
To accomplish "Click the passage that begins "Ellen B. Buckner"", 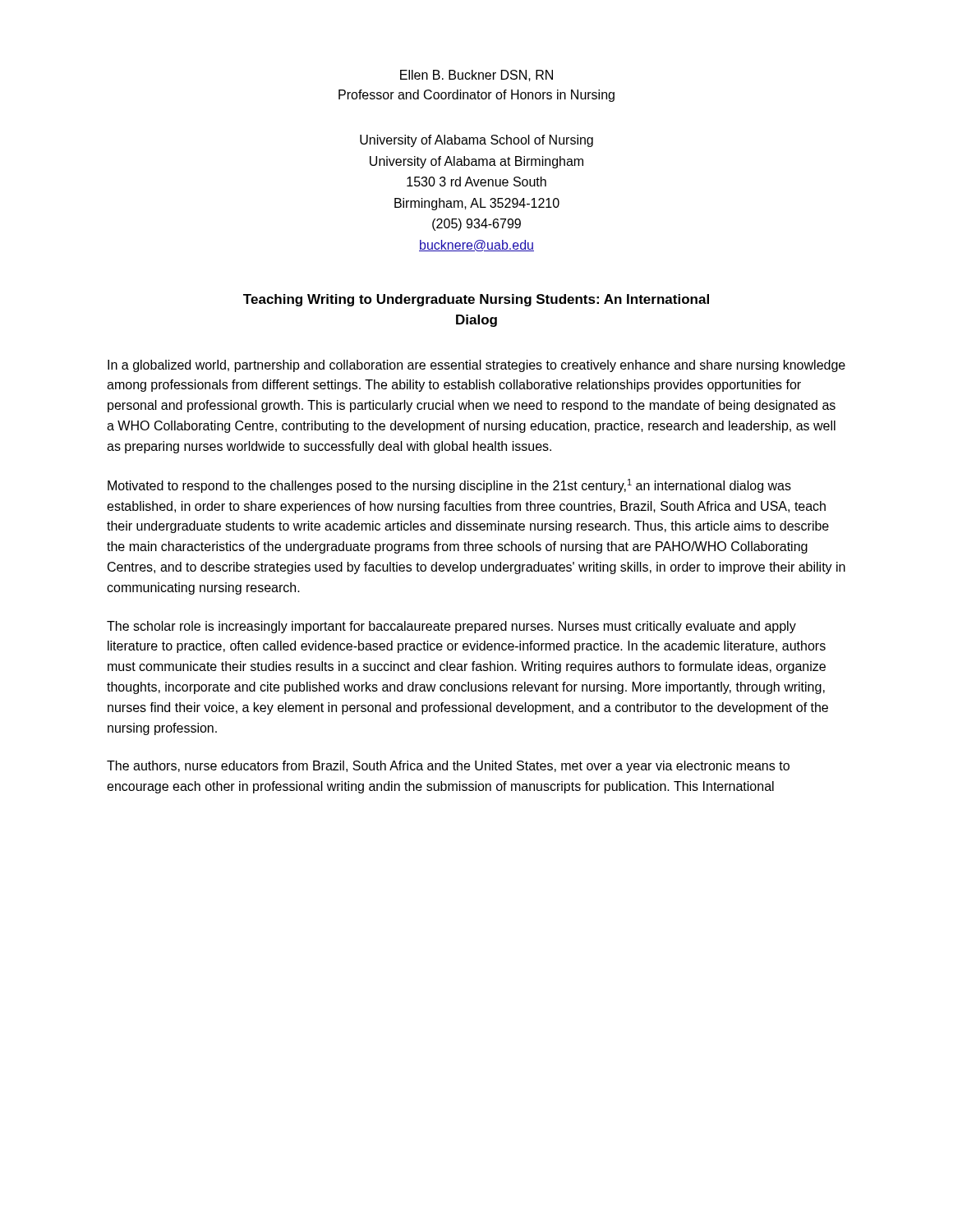I will click(476, 85).
